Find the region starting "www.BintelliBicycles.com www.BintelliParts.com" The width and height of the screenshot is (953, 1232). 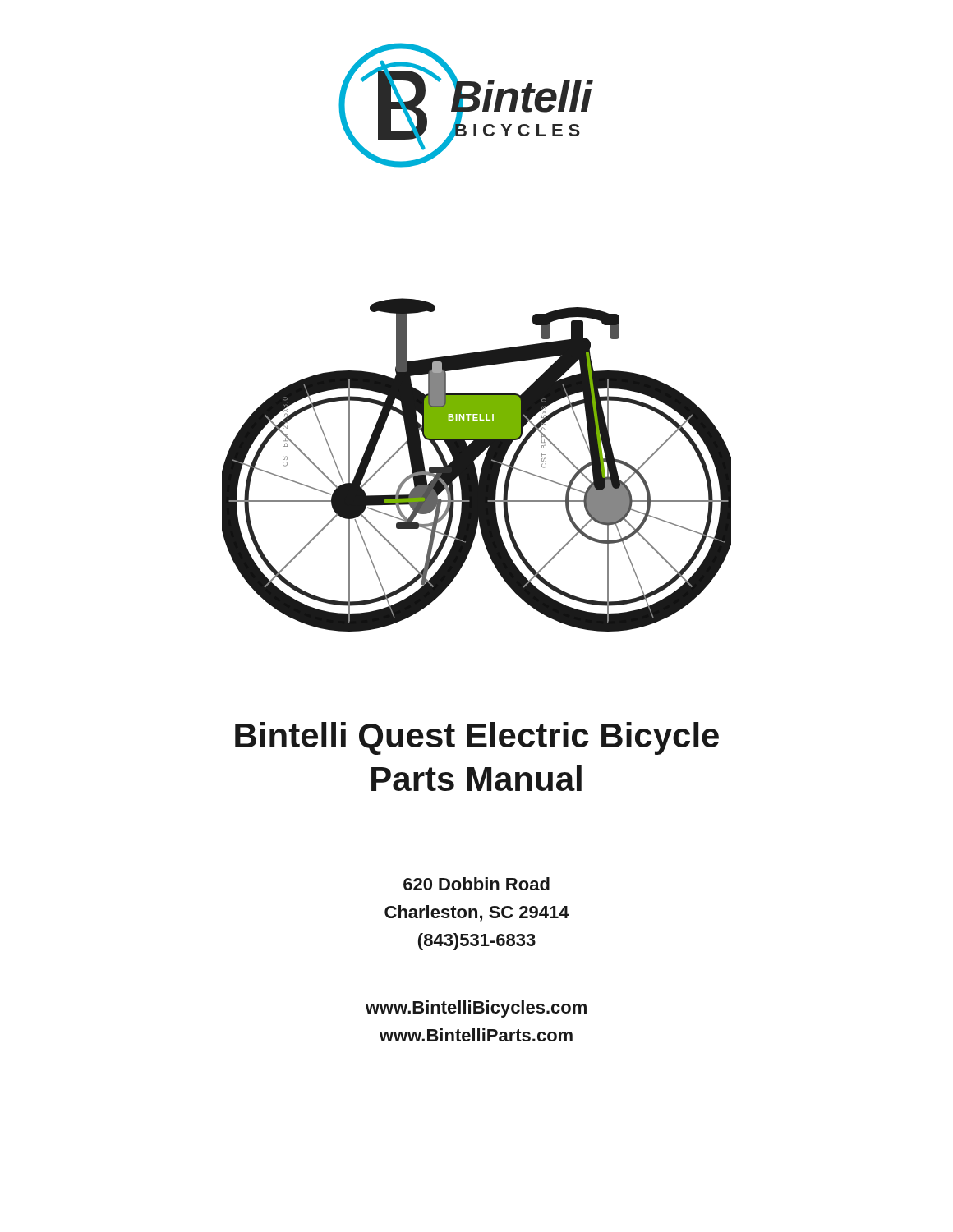[x=476, y=1022]
